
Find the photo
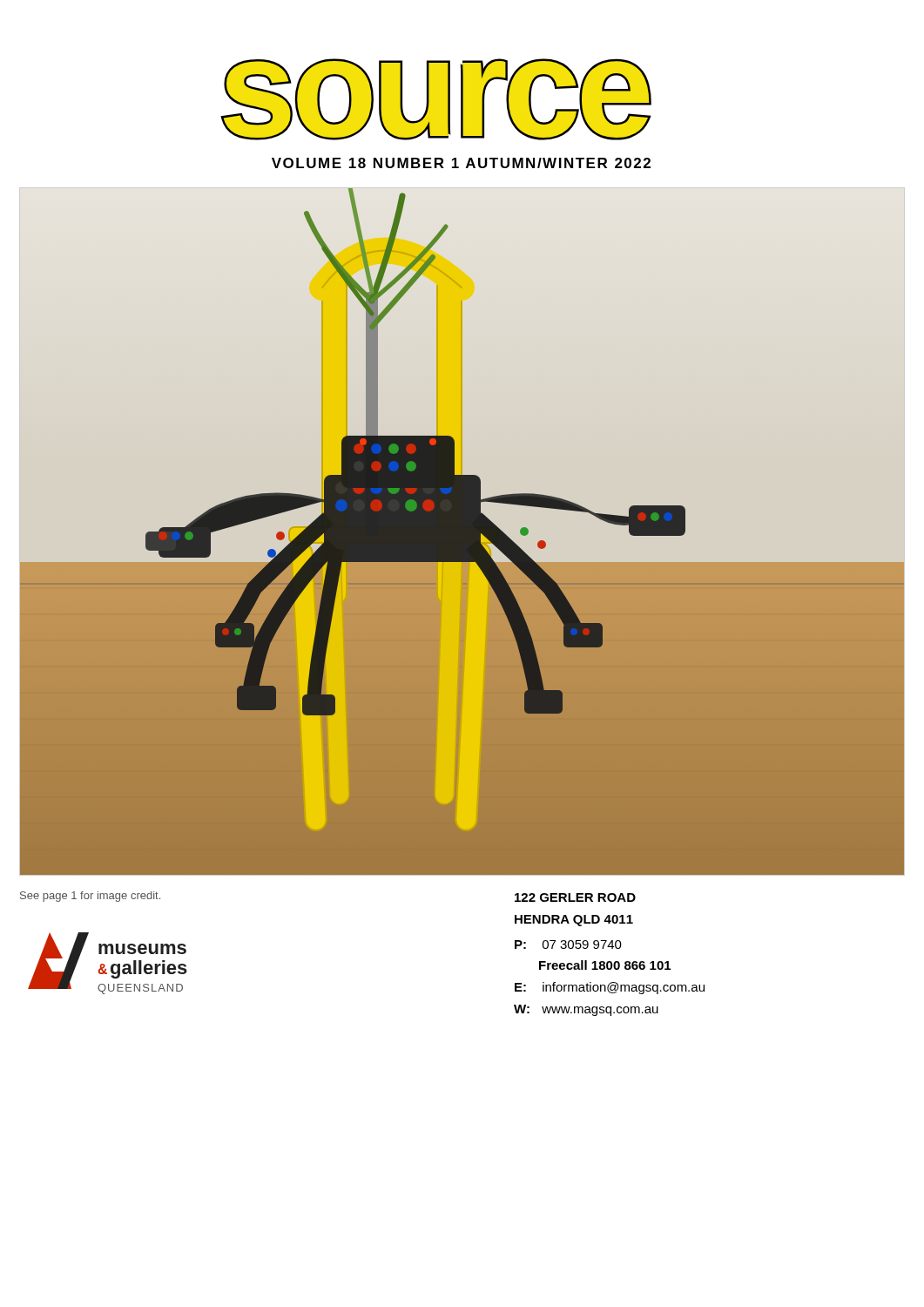(x=462, y=531)
